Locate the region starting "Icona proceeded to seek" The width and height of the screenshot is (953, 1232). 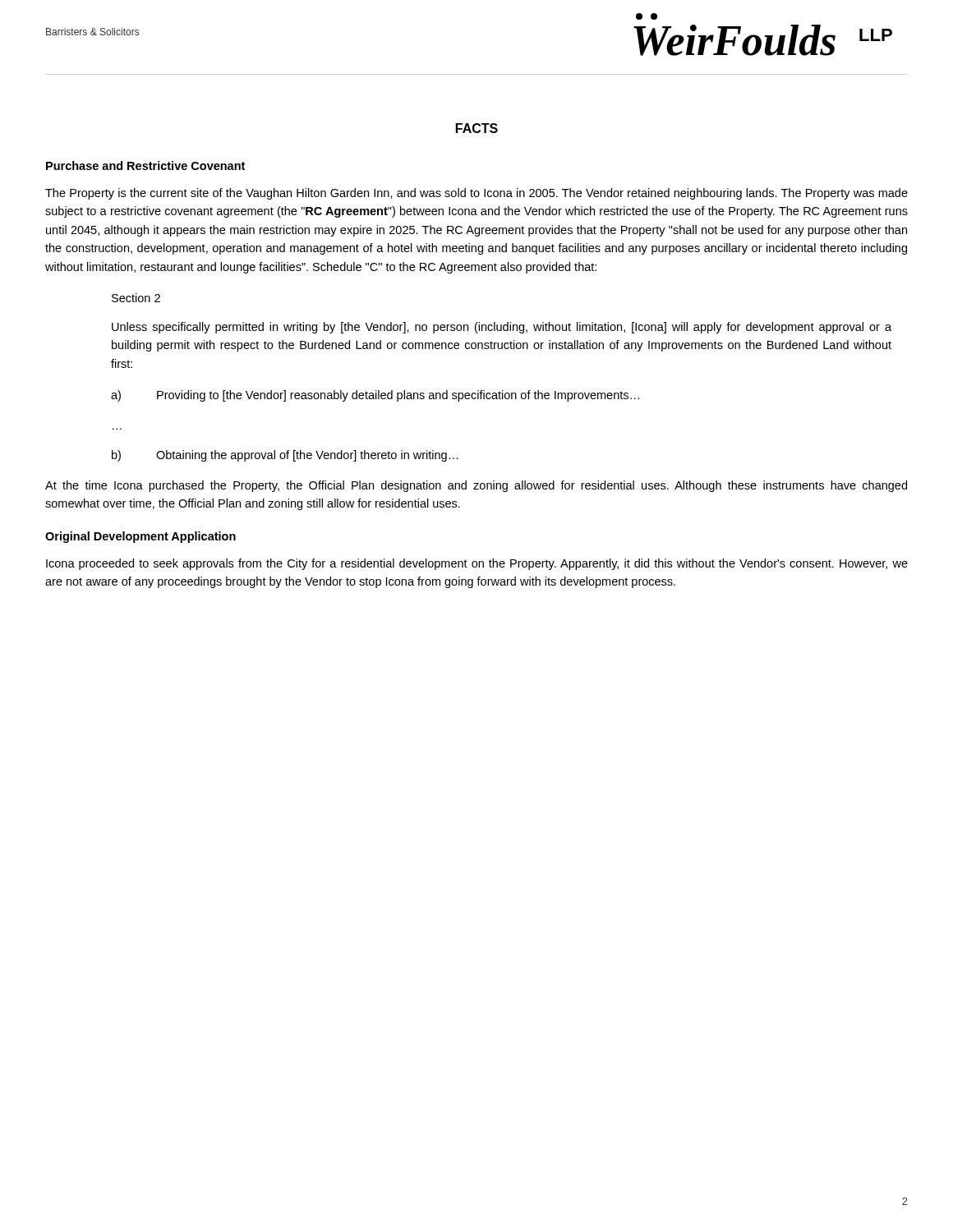pyautogui.click(x=476, y=572)
